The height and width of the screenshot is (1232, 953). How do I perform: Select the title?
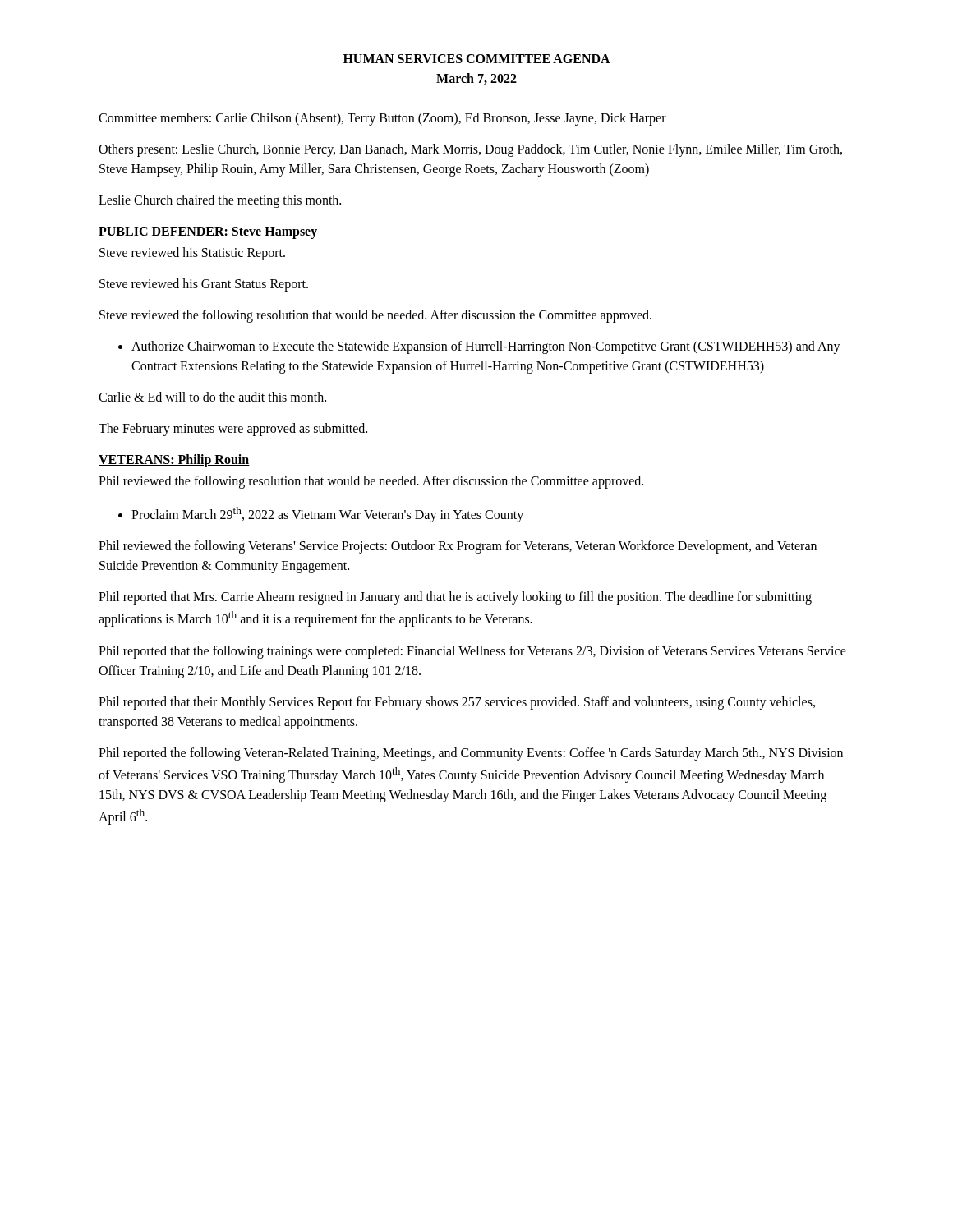point(476,69)
